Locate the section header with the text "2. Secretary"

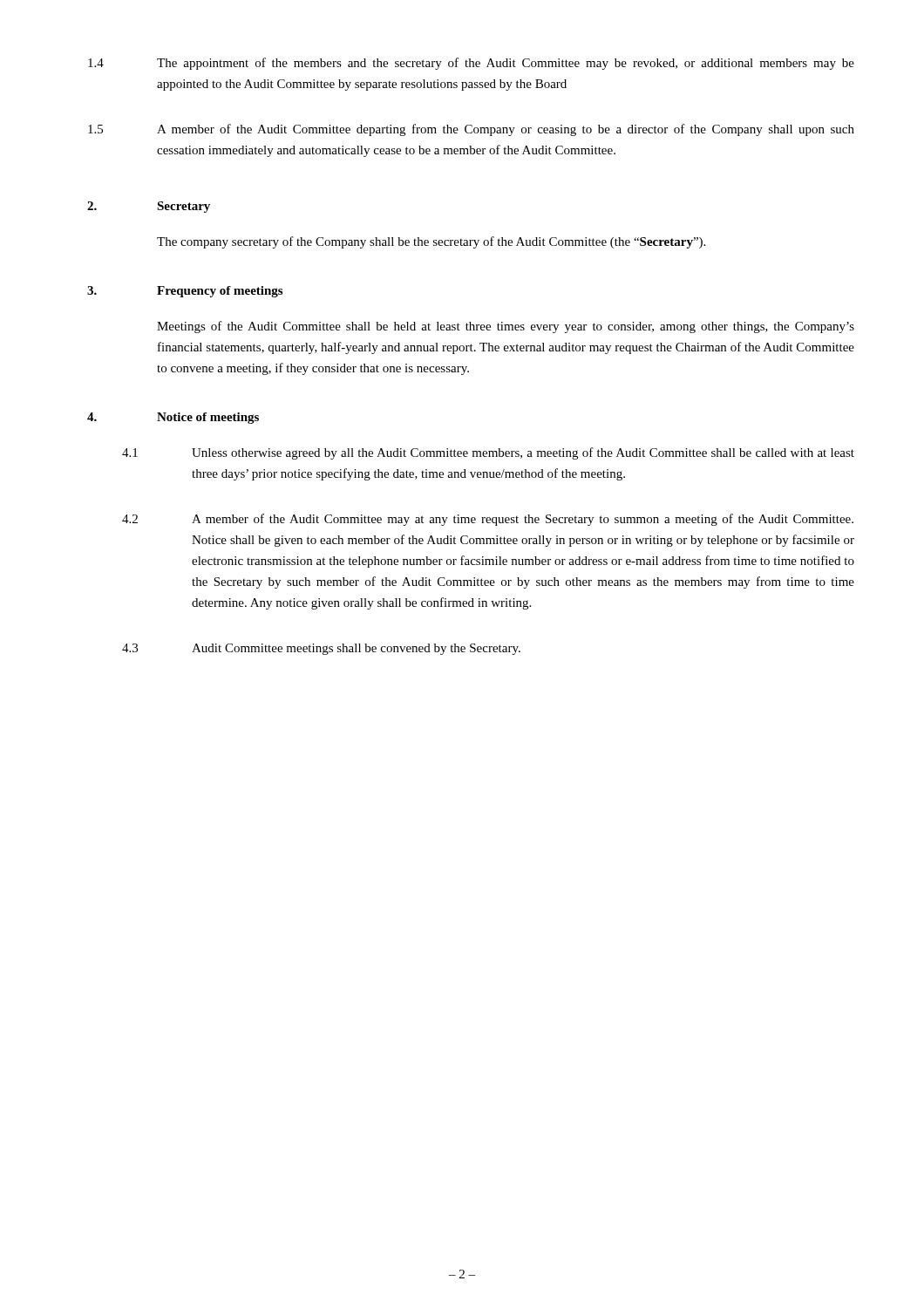(149, 206)
